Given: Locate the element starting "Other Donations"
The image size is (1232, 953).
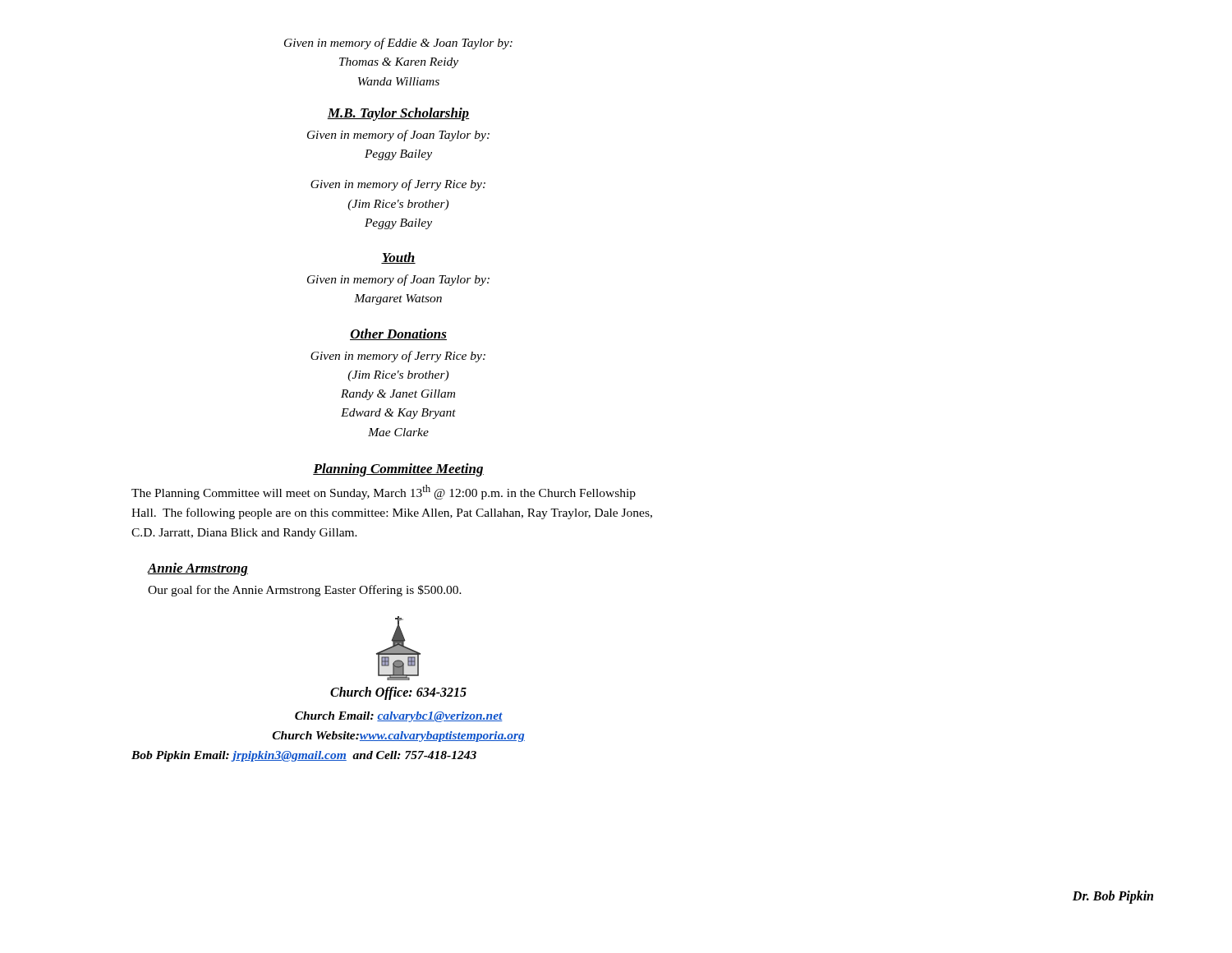Looking at the screenshot, I should coord(398,334).
